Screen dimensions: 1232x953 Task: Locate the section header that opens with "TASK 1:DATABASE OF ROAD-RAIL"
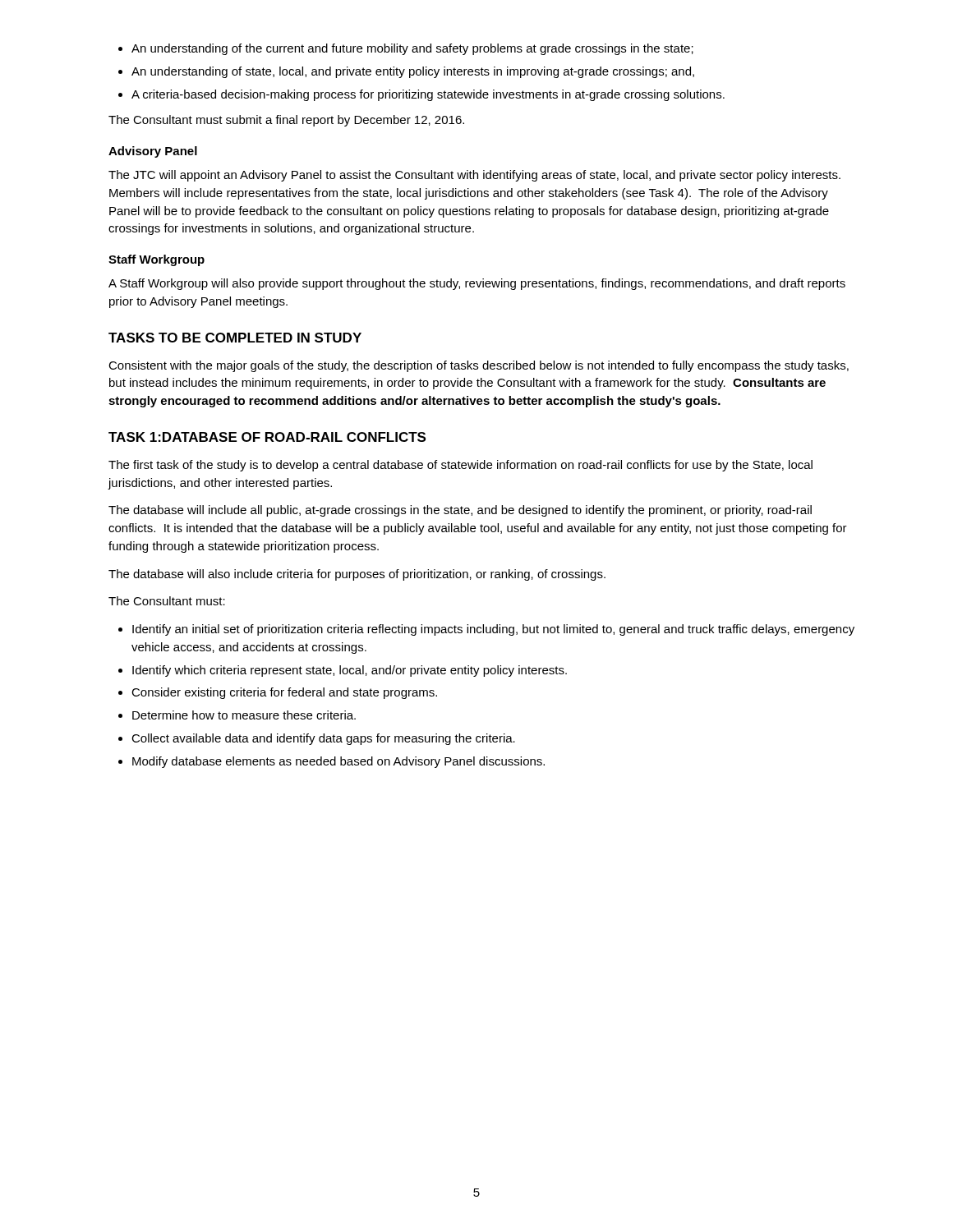click(x=267, y=437)
